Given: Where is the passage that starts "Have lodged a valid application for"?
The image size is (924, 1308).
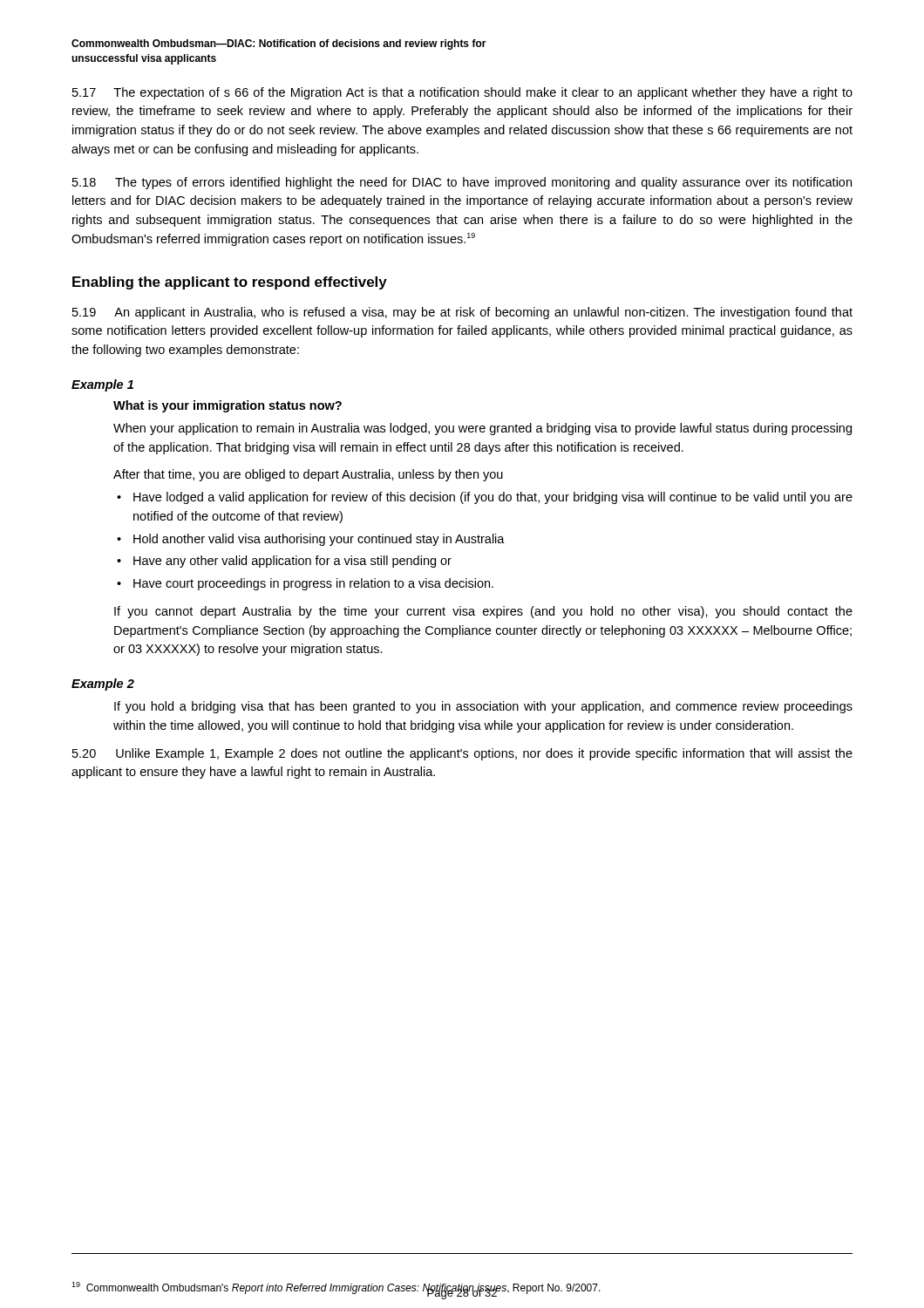Looking at the screenshot, I should click(x=492, y=507).
